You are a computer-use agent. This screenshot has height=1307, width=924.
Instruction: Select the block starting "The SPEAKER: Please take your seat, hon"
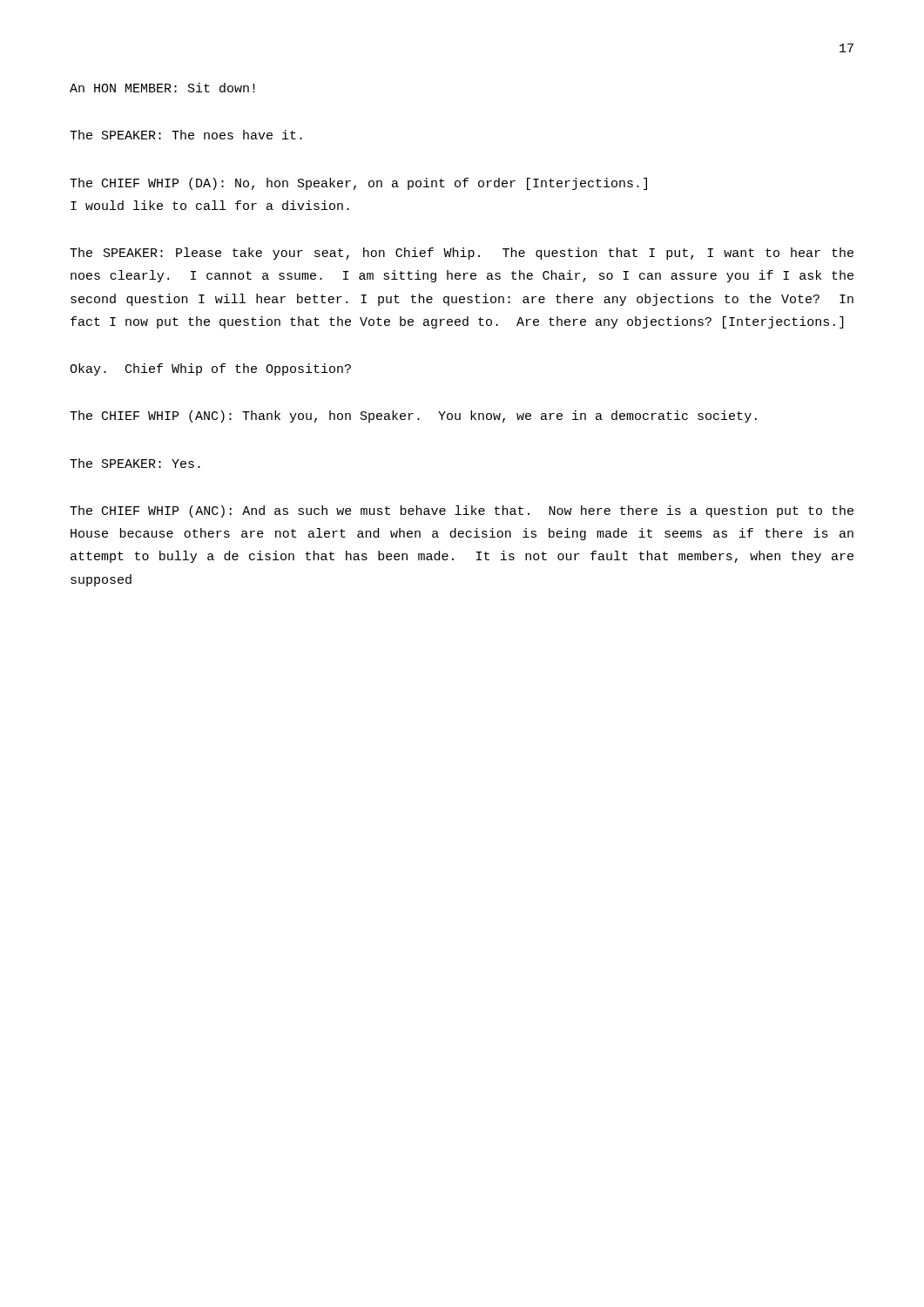coord(462,288)
